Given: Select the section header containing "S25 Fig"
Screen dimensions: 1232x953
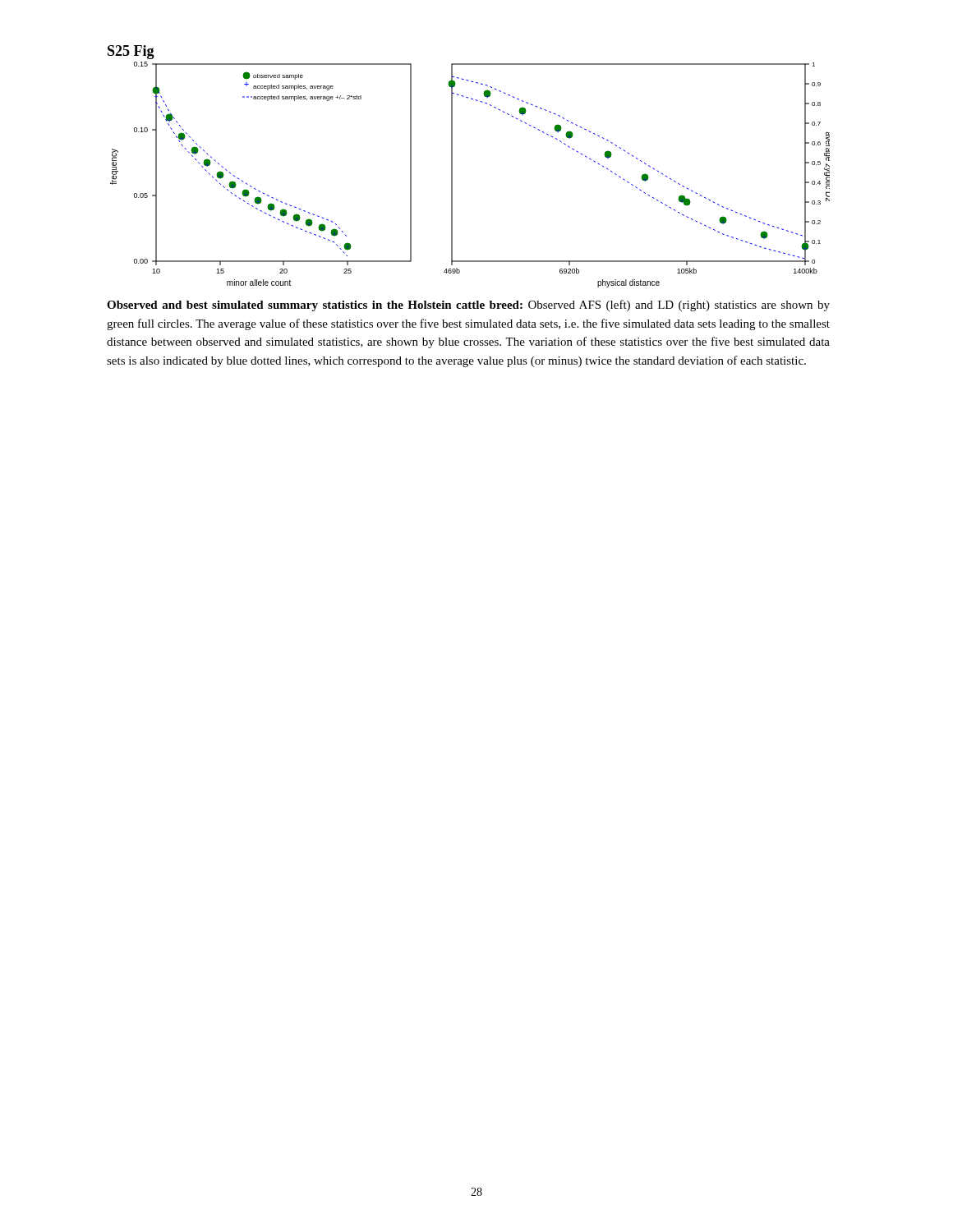Looking at the screenshot, I should point(130,51).
